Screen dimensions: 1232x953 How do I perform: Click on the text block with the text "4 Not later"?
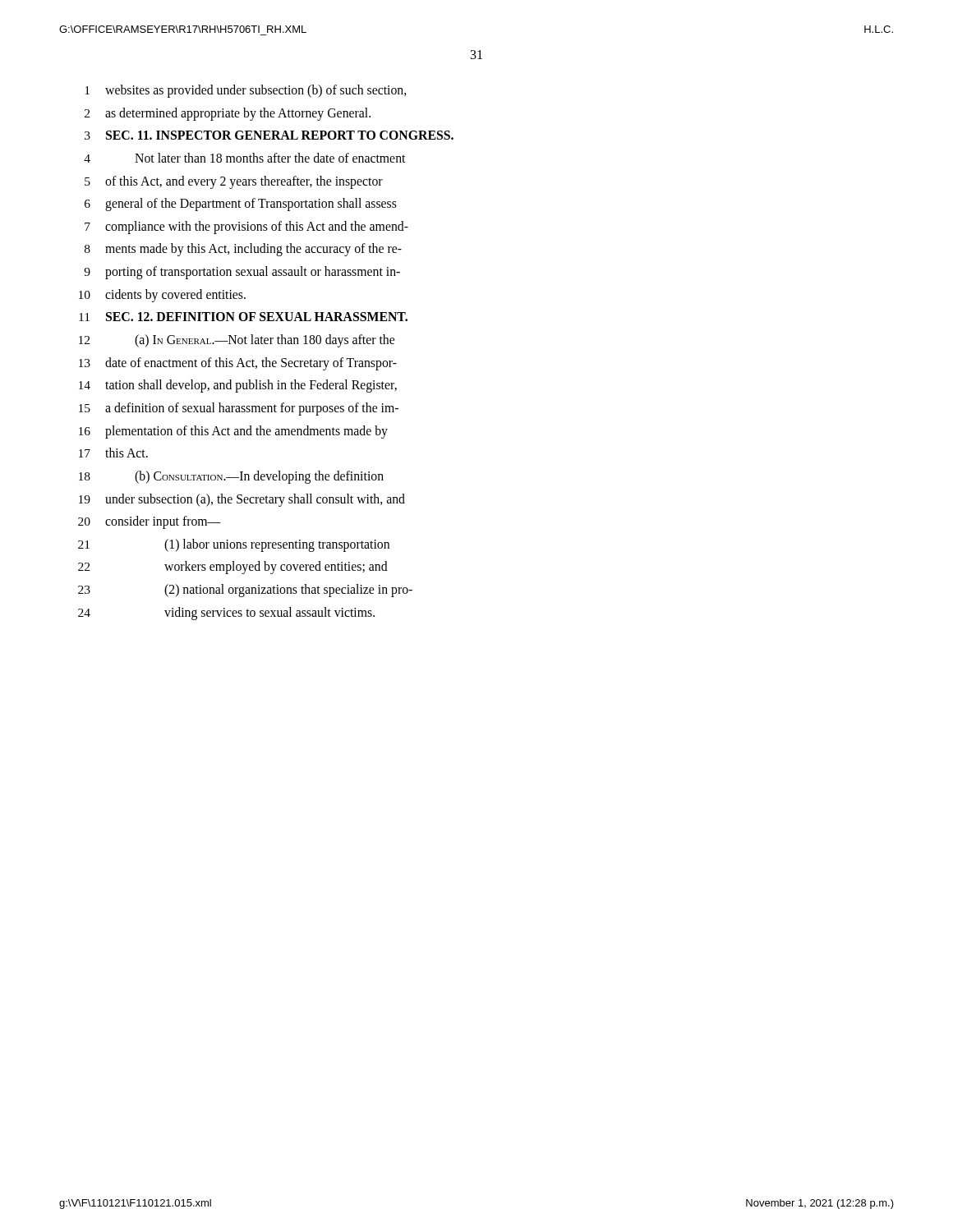(232, 158)
